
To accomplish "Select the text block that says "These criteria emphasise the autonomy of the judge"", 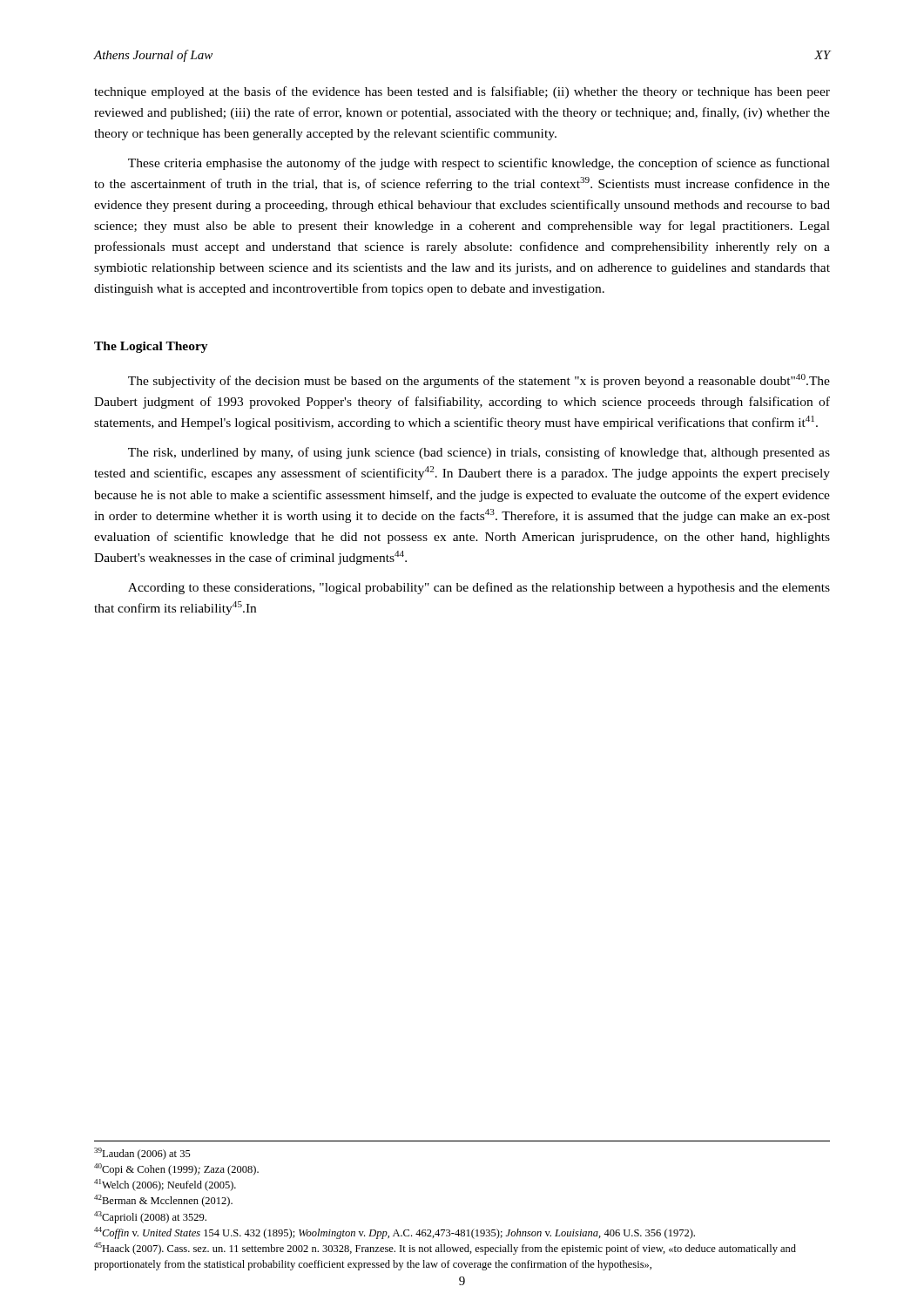I will pyautogui.click(x=462, y=226).
